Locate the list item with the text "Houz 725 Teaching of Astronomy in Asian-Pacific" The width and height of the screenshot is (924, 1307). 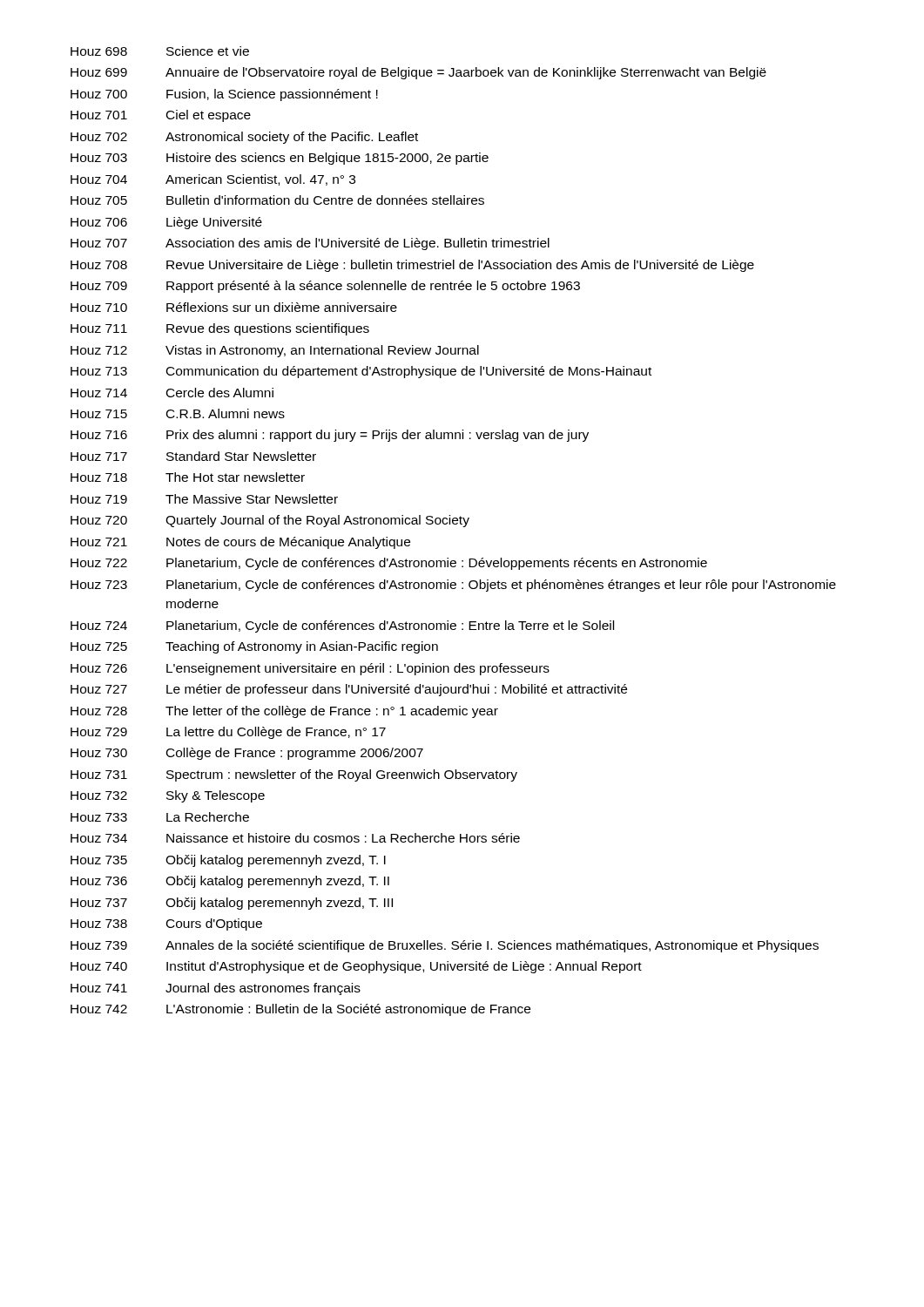tap(254, 647)
